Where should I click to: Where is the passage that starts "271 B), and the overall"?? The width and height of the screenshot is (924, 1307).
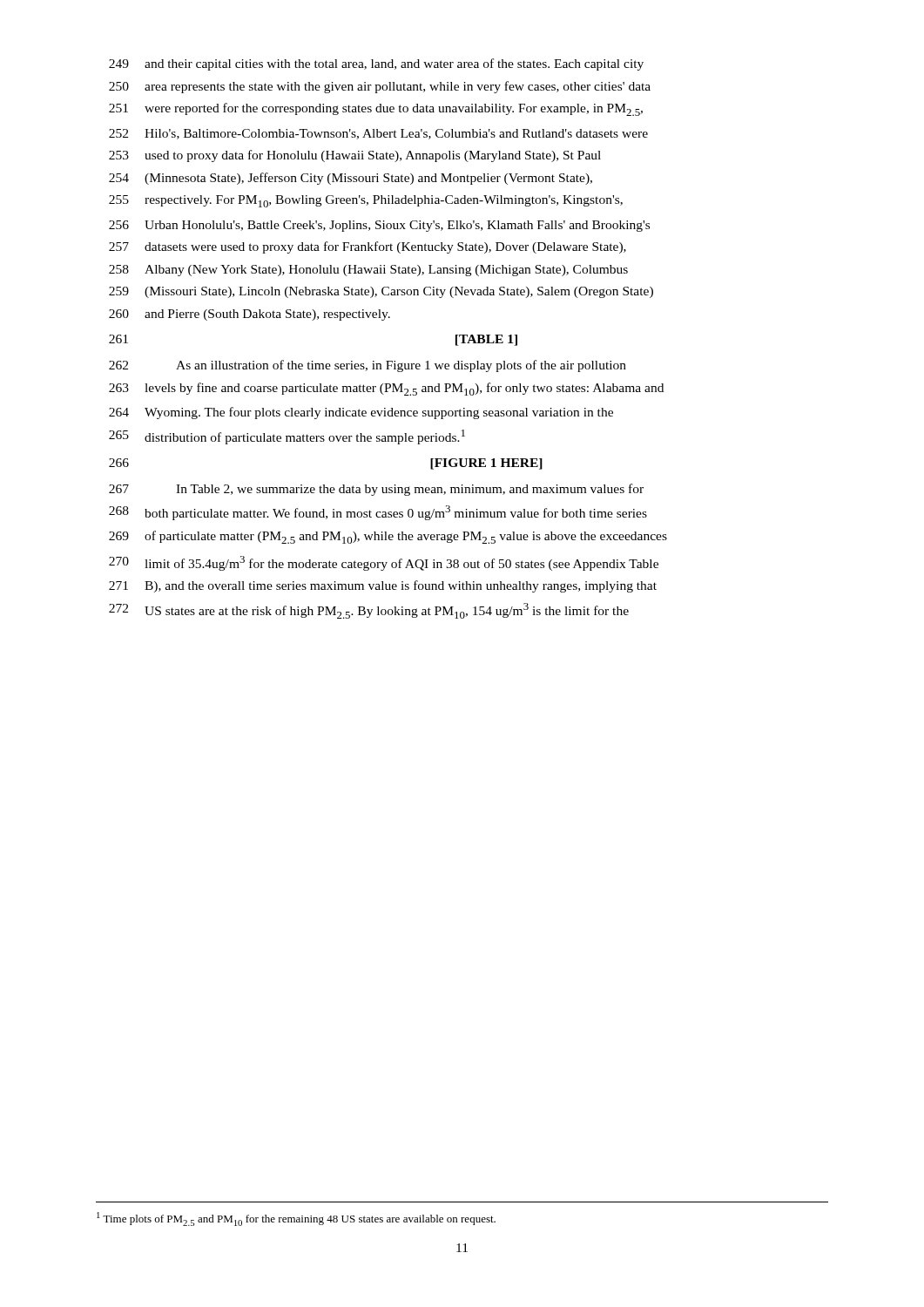click(x=462, y=586)
